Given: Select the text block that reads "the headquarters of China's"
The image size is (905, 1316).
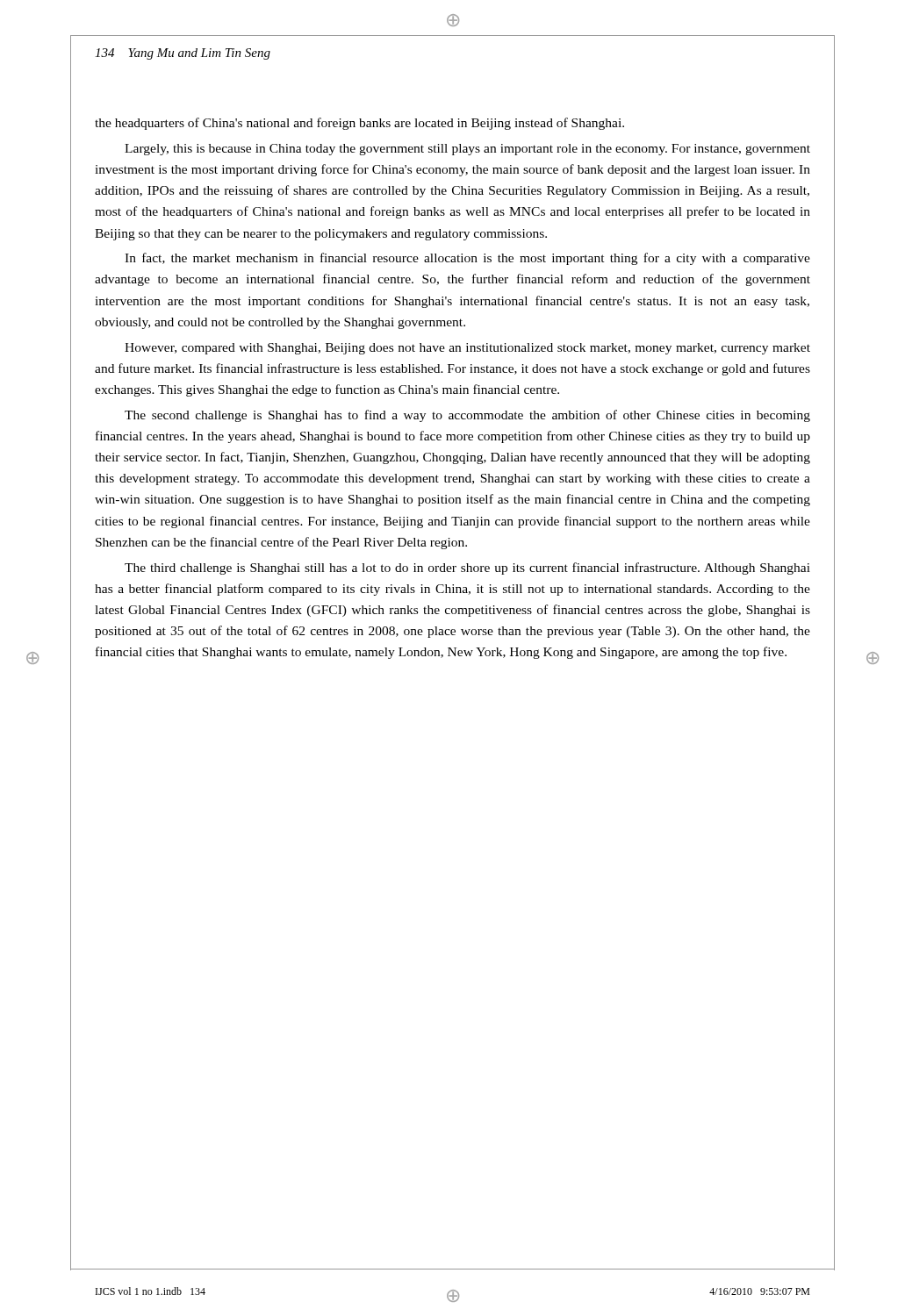Looking at the screenshot, I should pyautogui.click(x=452, y=123).
